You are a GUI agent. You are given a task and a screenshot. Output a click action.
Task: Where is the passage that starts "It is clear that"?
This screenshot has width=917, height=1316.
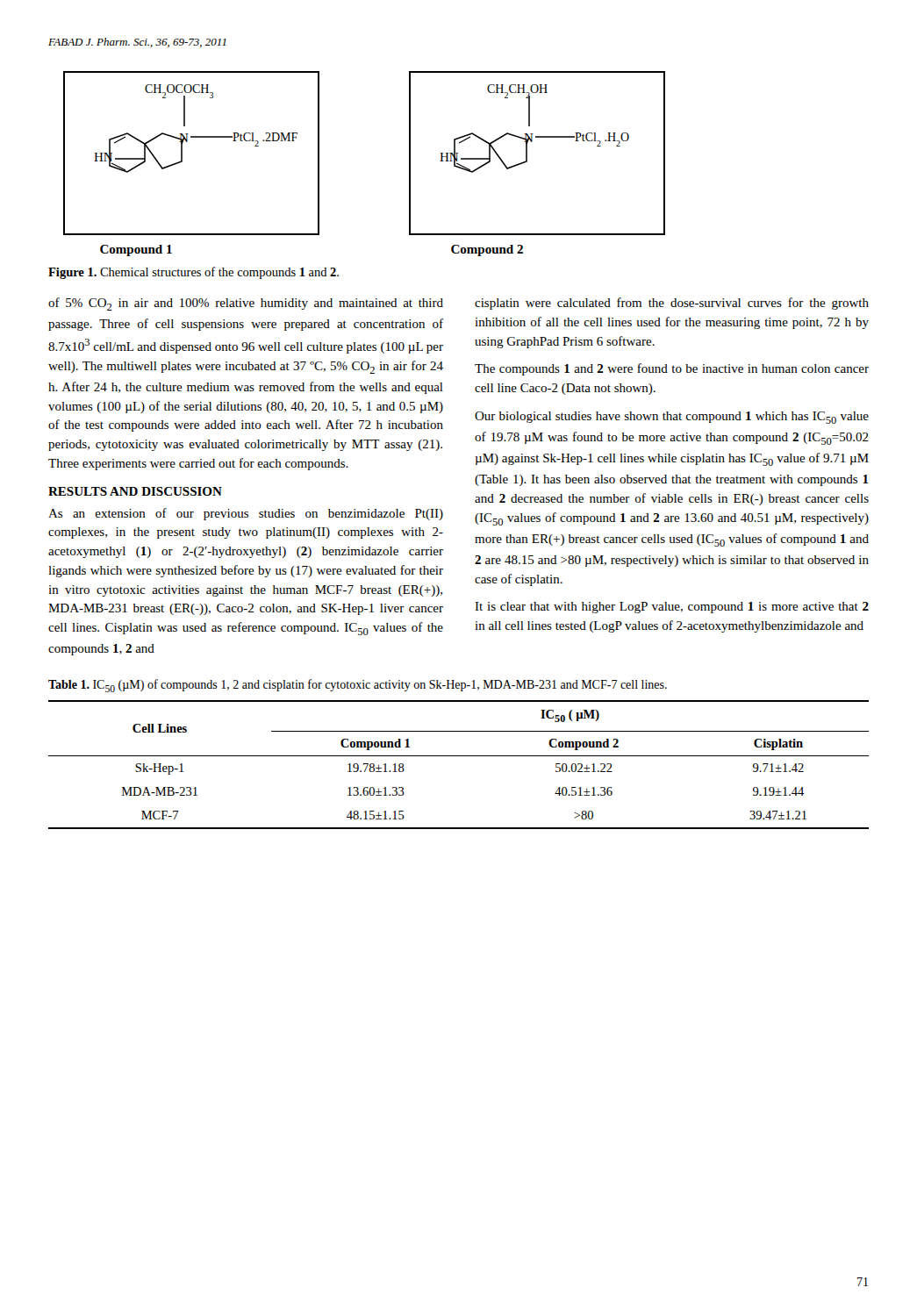coord(672,616)
